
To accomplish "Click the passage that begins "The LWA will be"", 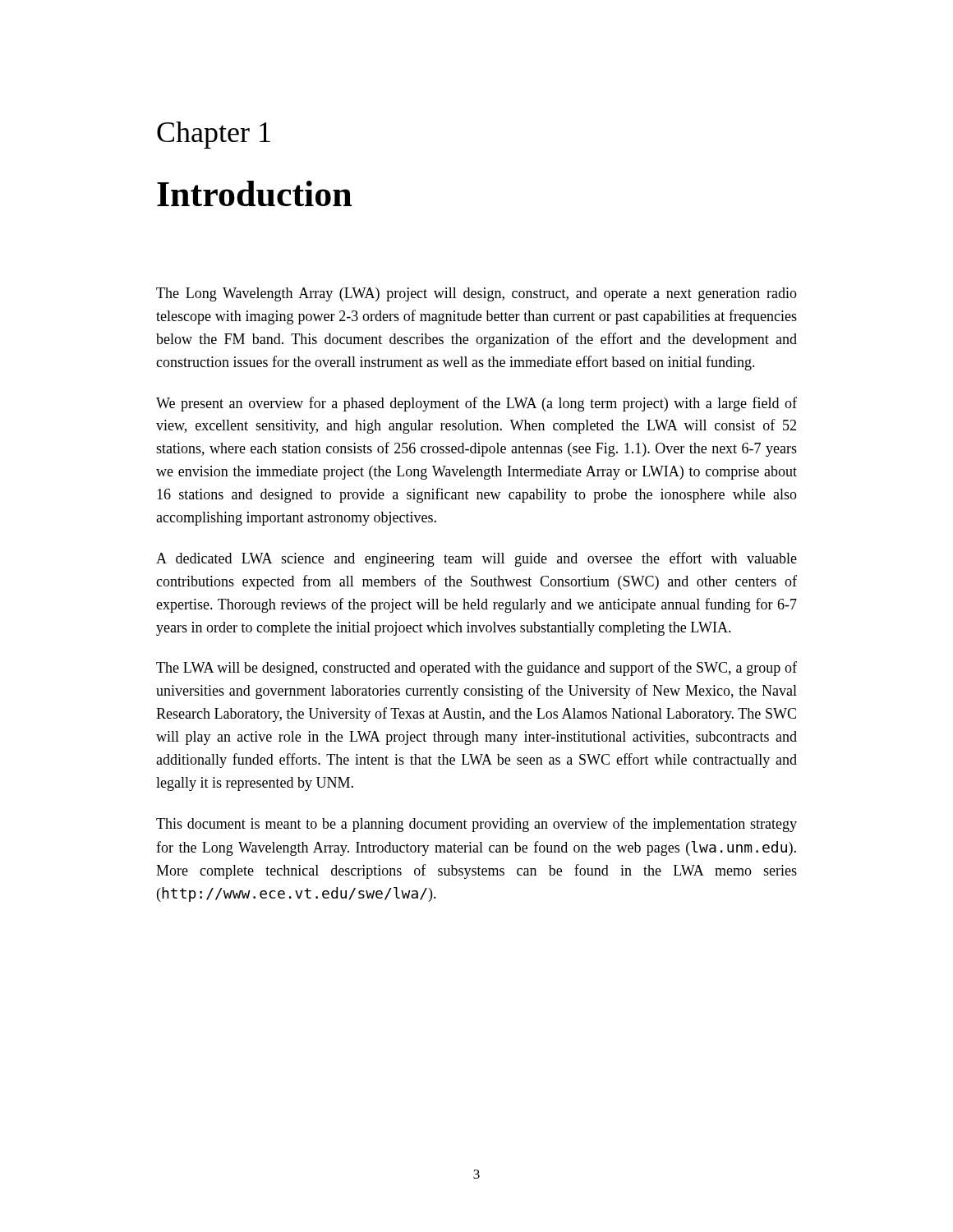I will [x=476, y=725].
